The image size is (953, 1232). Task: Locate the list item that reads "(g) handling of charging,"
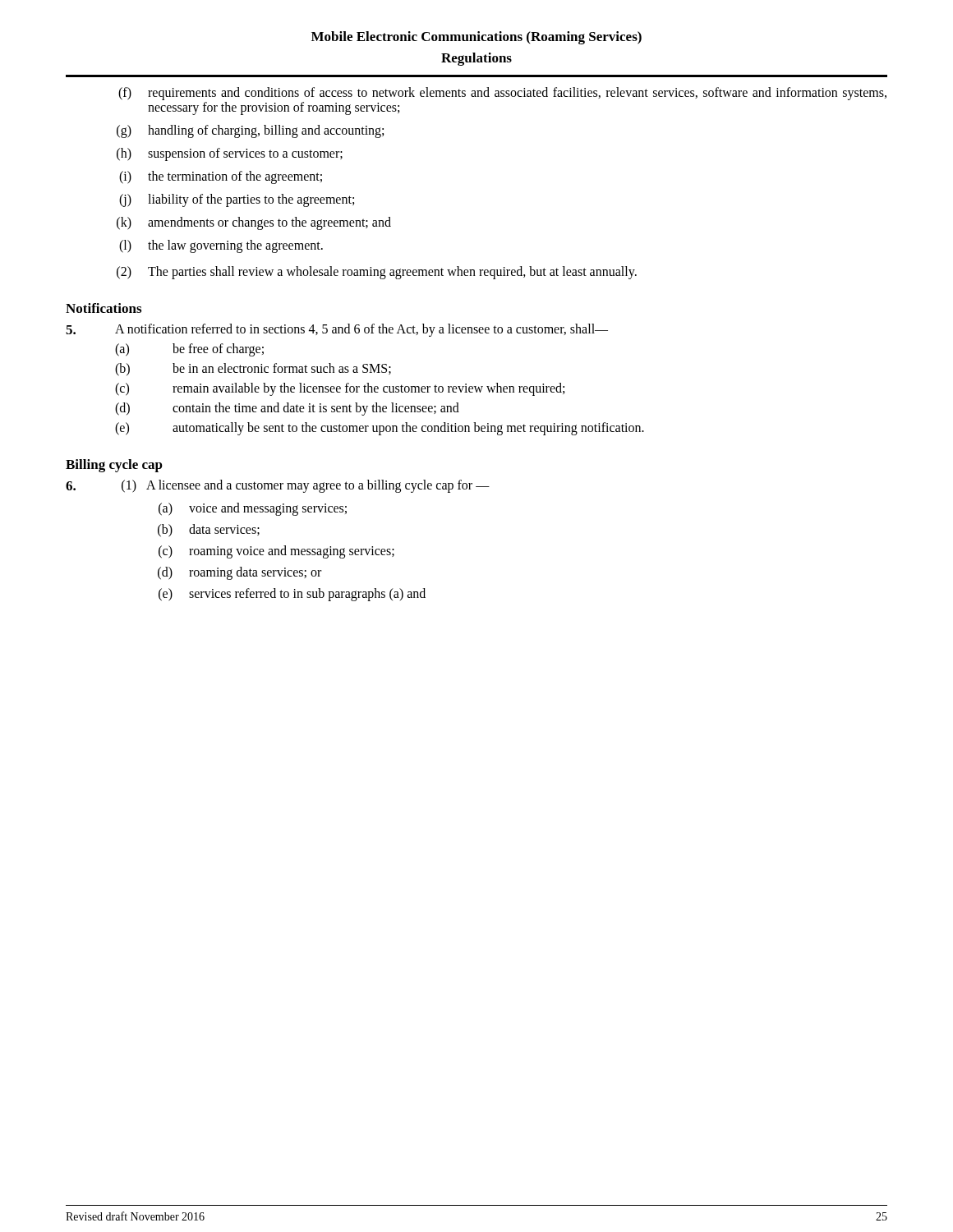[x=250, y=131]
